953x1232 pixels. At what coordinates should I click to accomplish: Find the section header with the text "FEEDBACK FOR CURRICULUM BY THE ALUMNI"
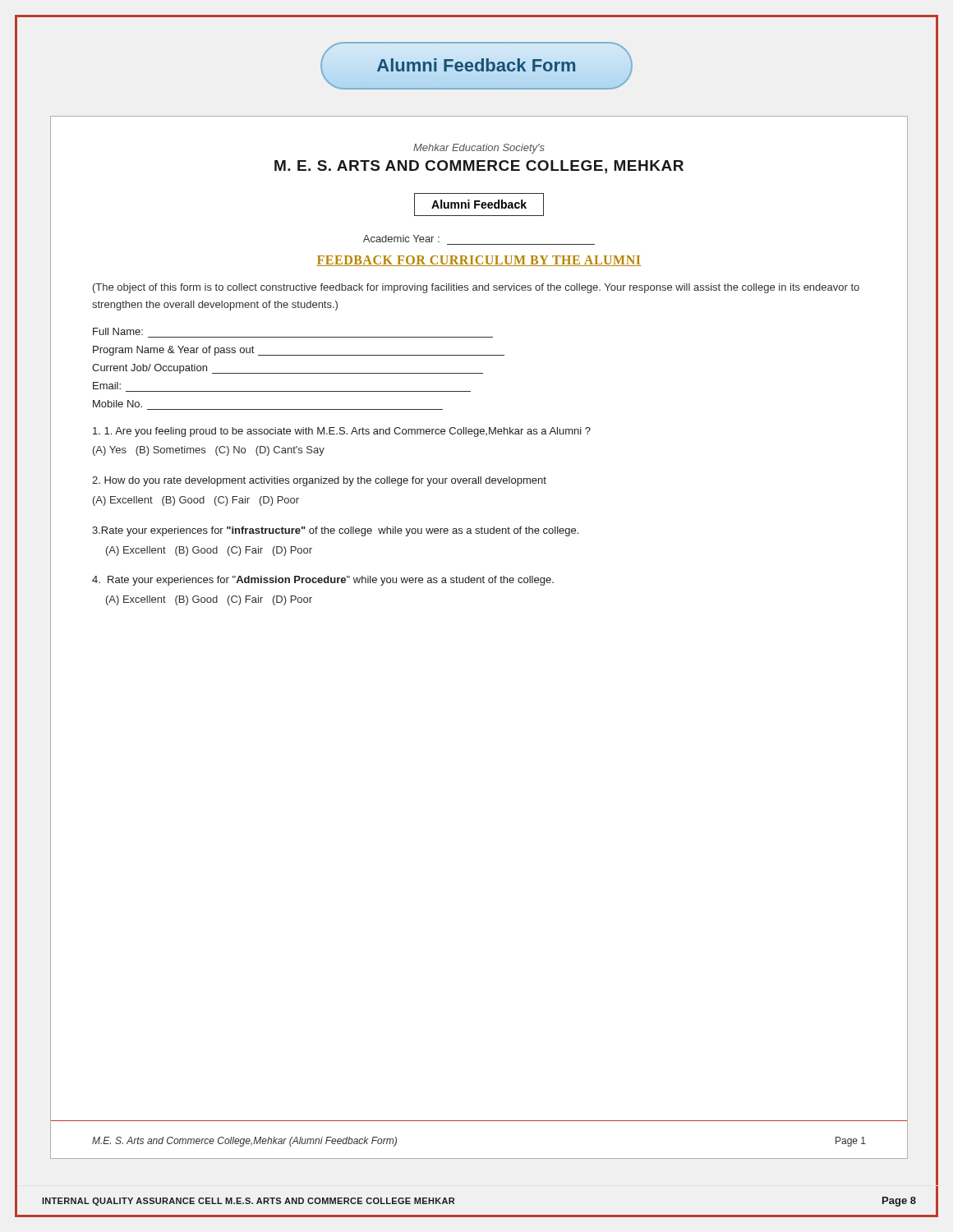pos(479,260)
